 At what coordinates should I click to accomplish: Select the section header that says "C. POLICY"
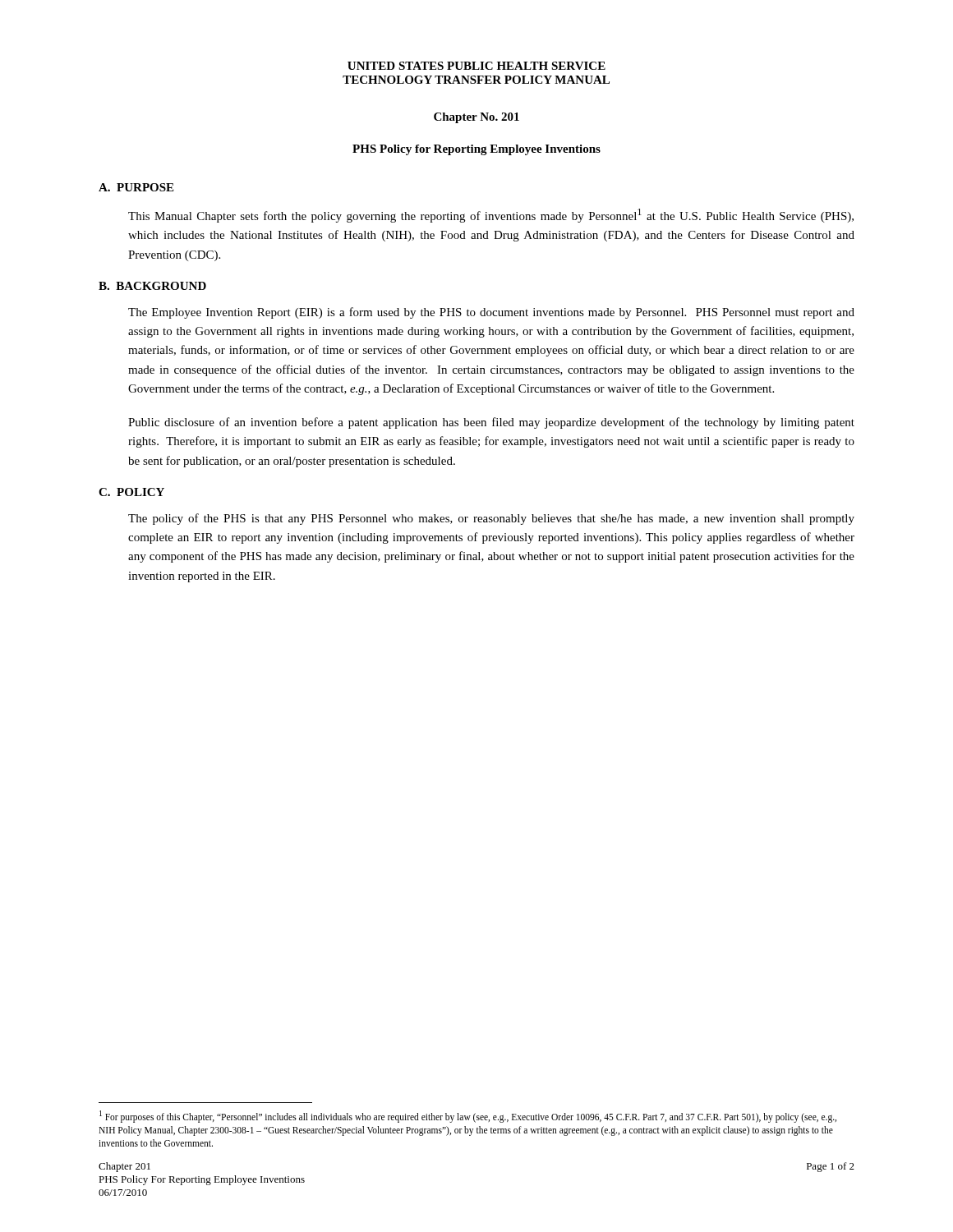132,492
